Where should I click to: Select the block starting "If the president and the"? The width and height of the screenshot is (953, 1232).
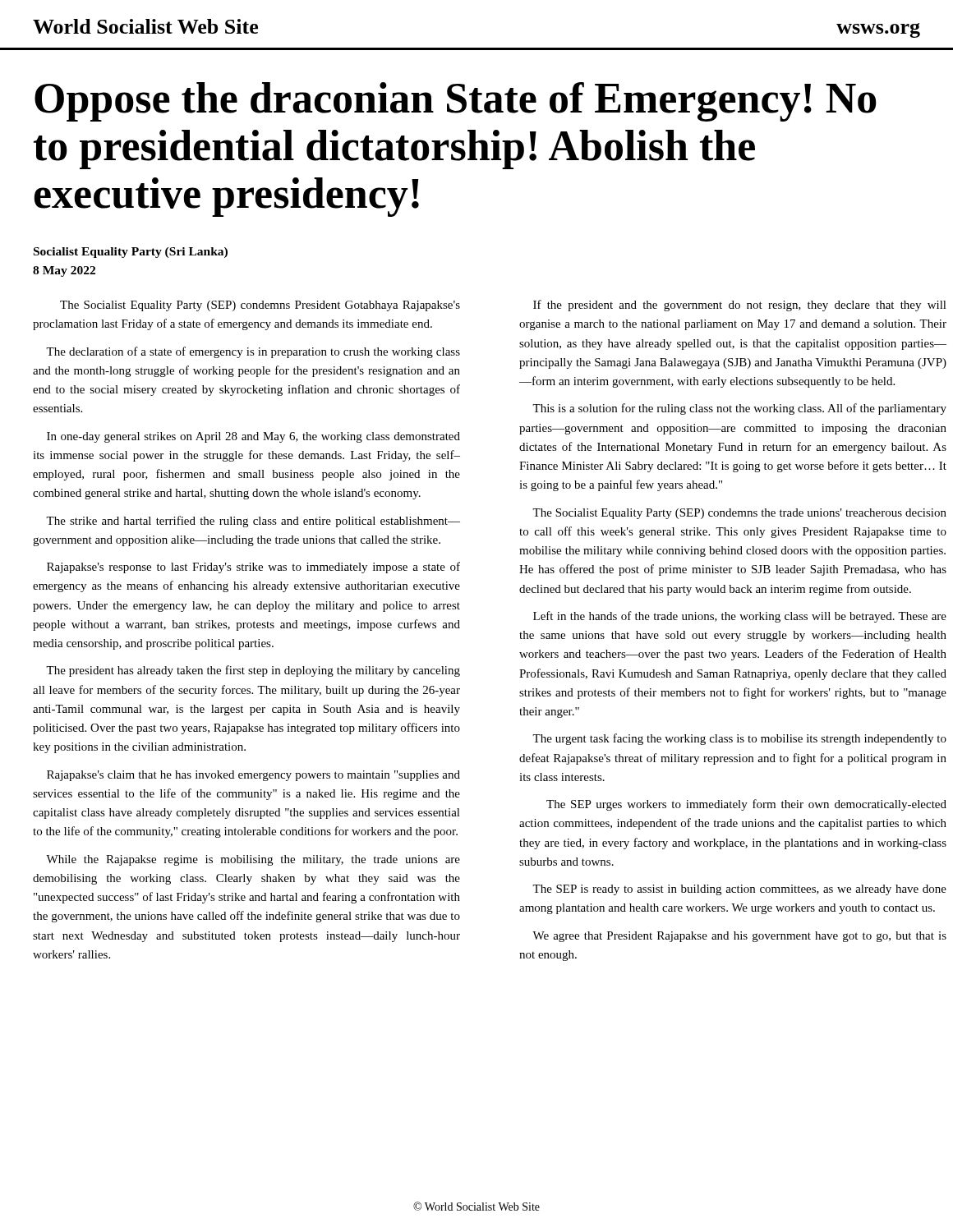point(733,344)
